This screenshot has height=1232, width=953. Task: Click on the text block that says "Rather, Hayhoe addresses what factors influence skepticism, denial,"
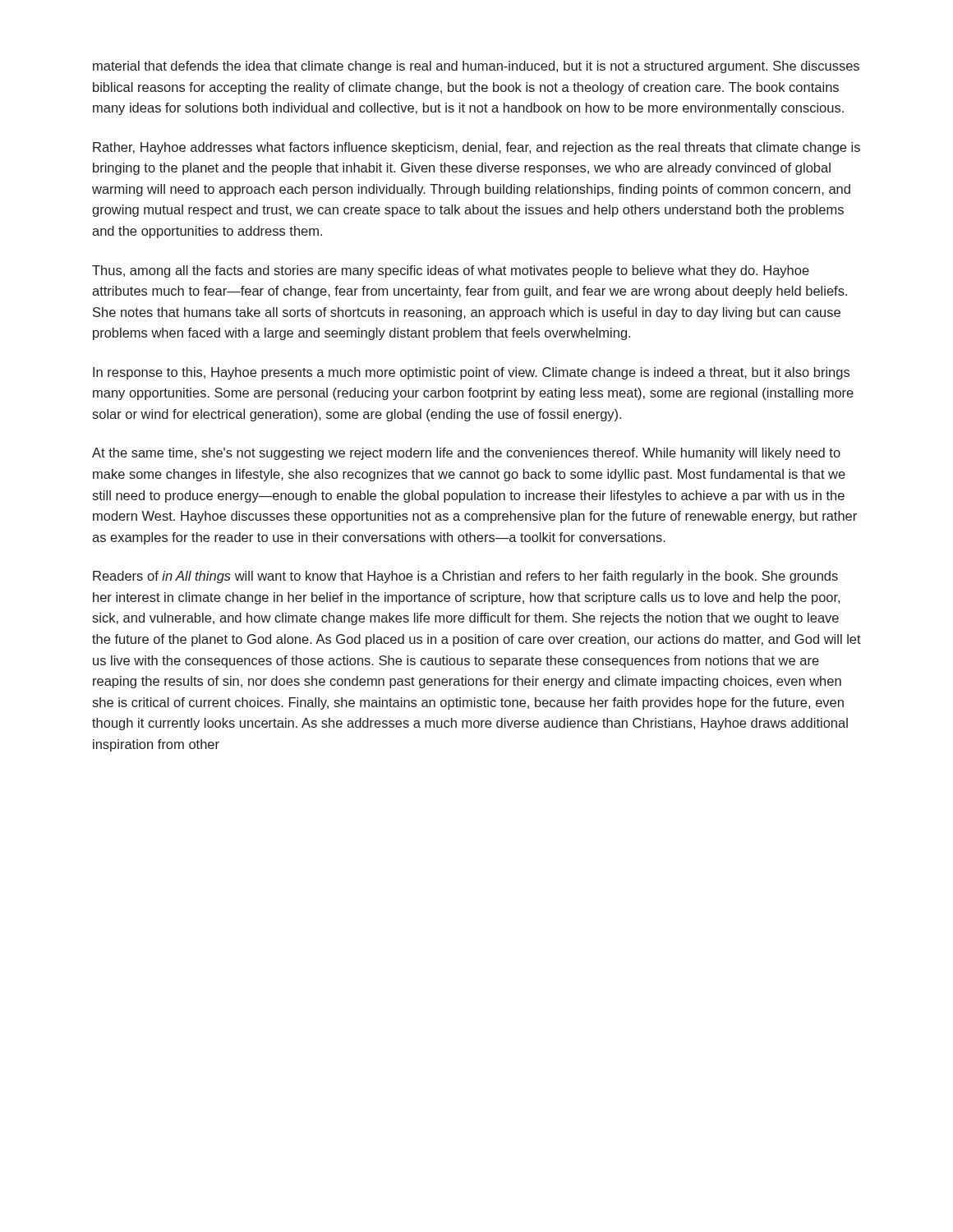(476, 189)
